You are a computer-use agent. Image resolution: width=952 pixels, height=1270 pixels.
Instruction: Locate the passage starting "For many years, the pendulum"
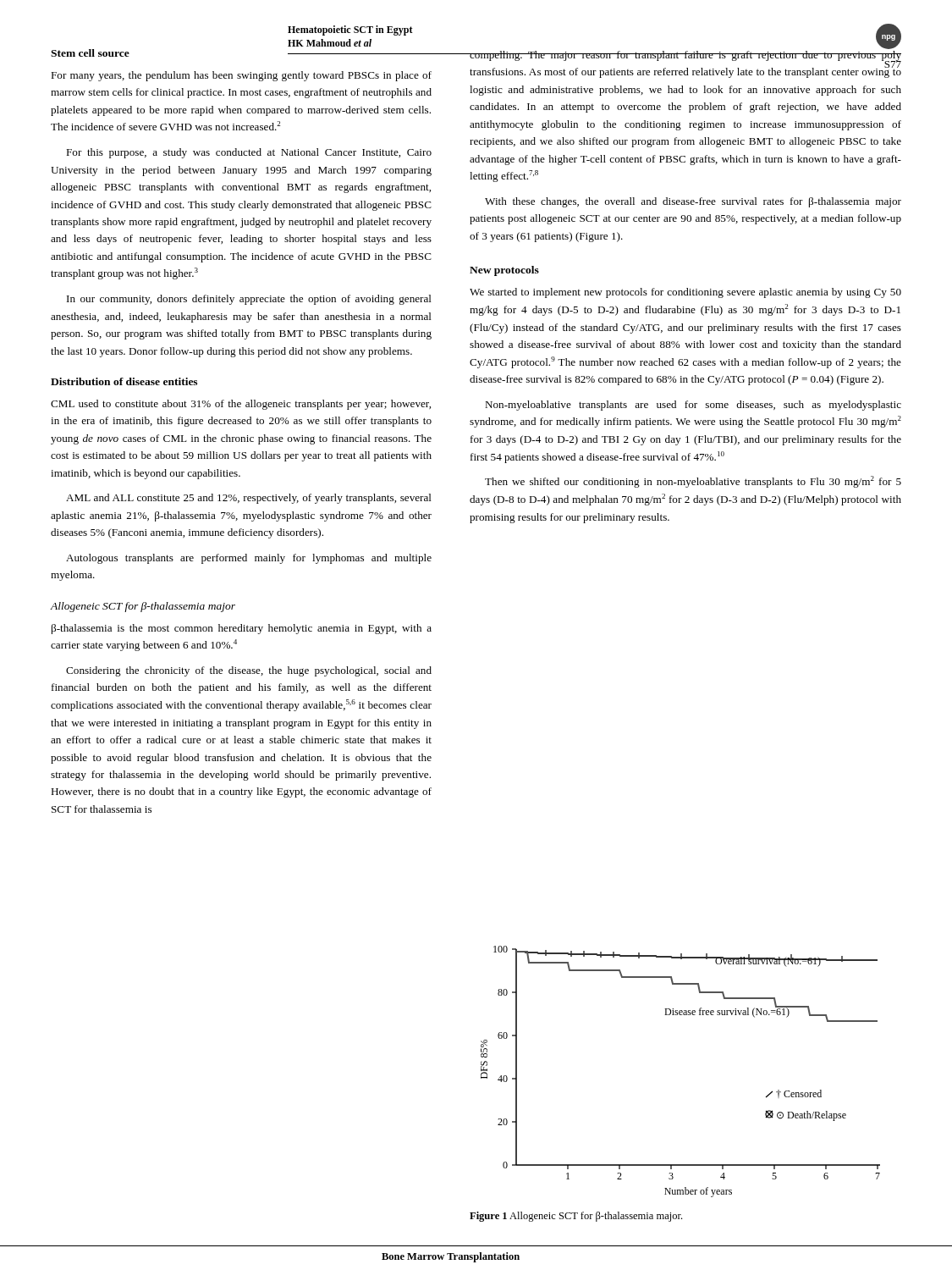241,101
